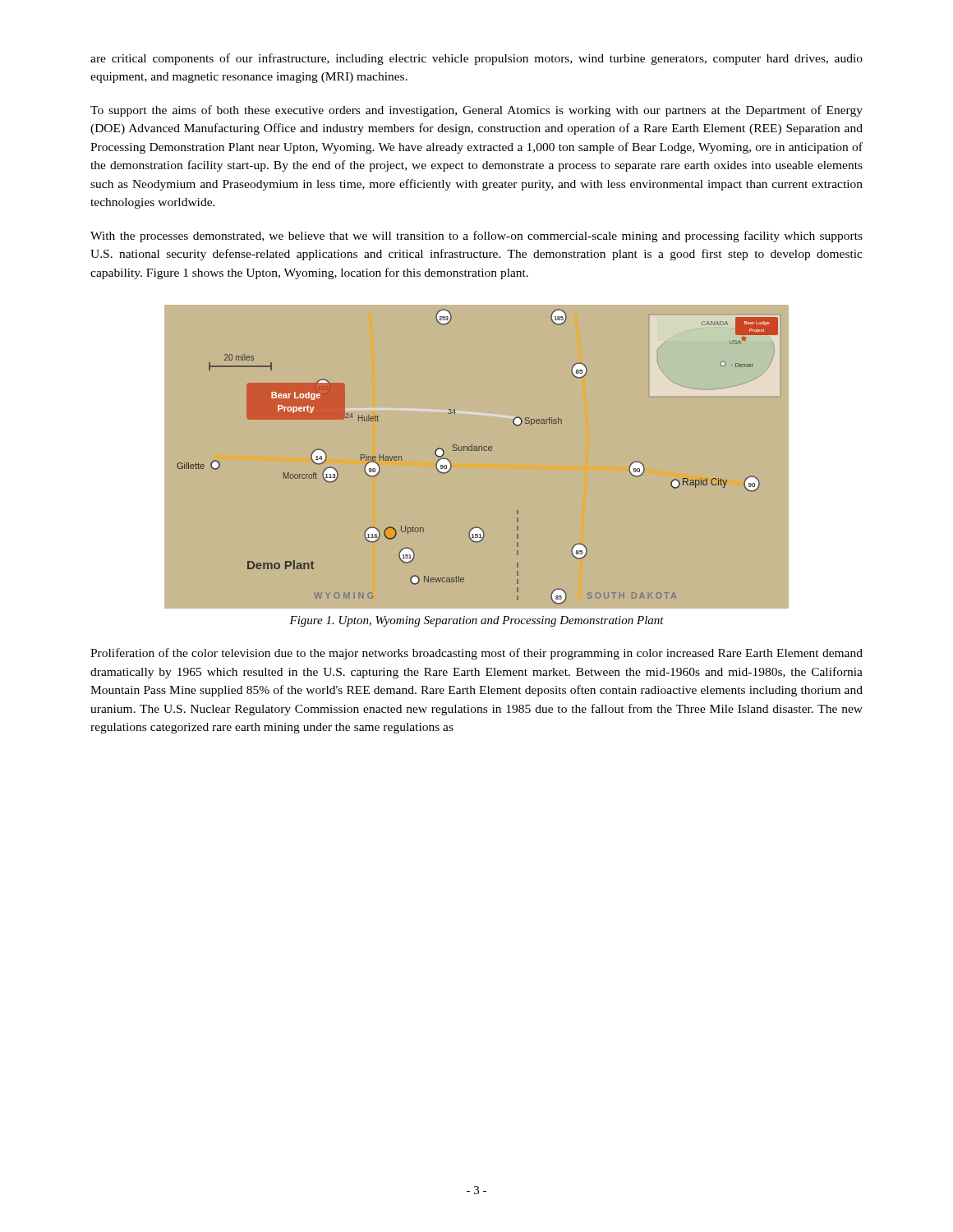Locate the block of text that opens with "are critical components of our infrastructure,"
Image resolution: width=953 pixels, height=1232 pixels.
[476, 67]
